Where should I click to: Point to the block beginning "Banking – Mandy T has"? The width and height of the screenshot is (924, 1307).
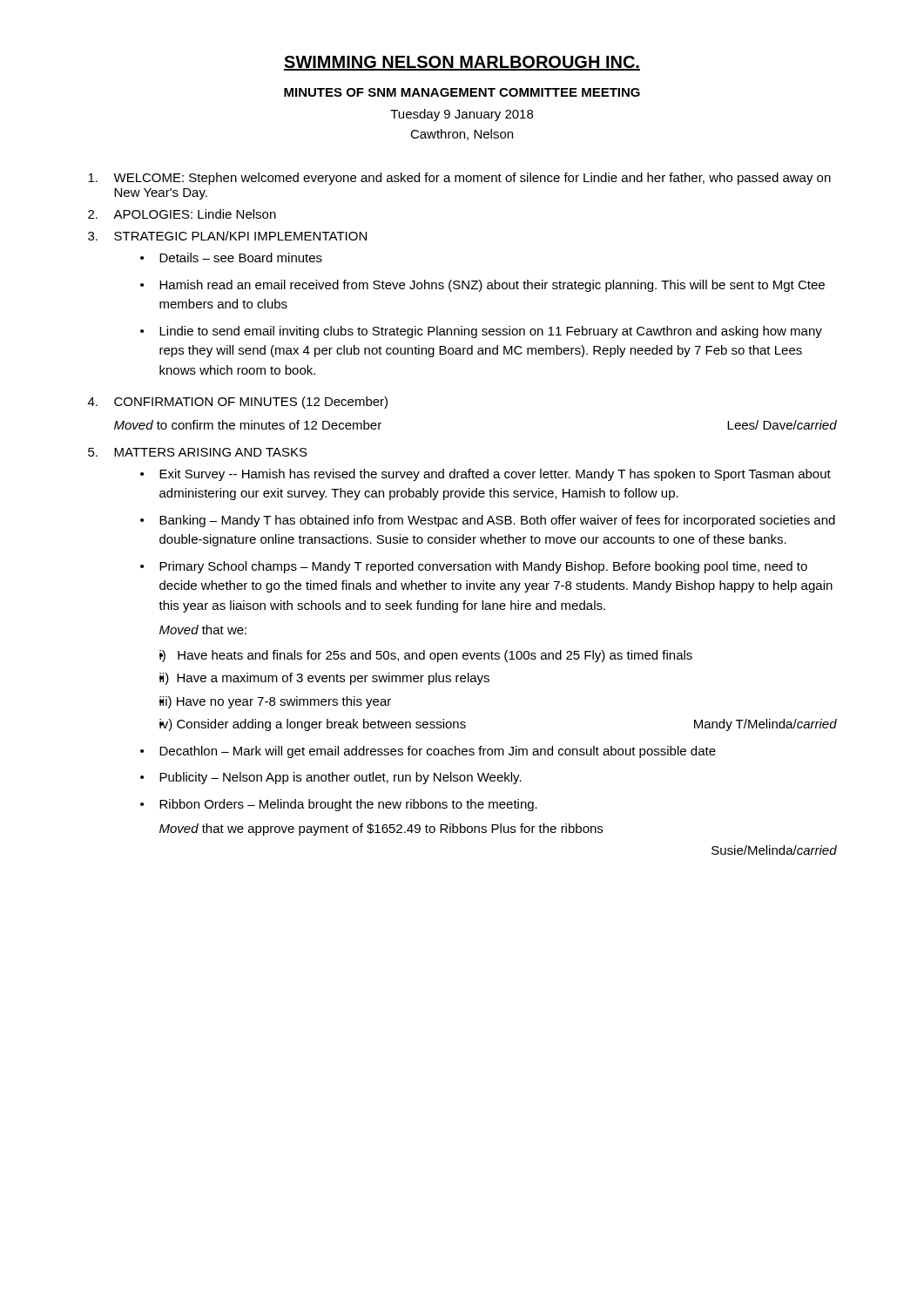[488, 530]
